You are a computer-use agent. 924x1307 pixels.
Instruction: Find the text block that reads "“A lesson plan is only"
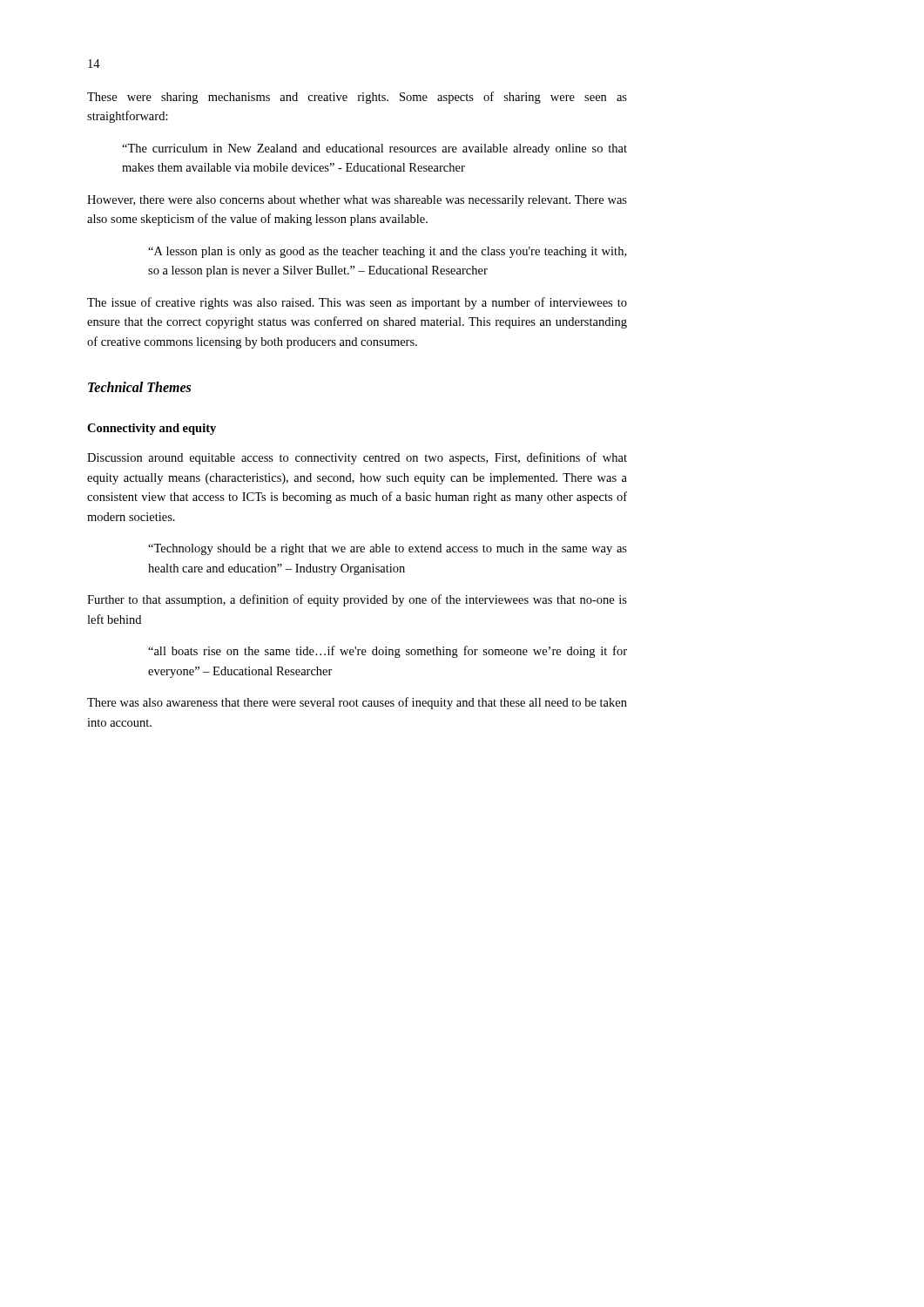pos(388,261)
